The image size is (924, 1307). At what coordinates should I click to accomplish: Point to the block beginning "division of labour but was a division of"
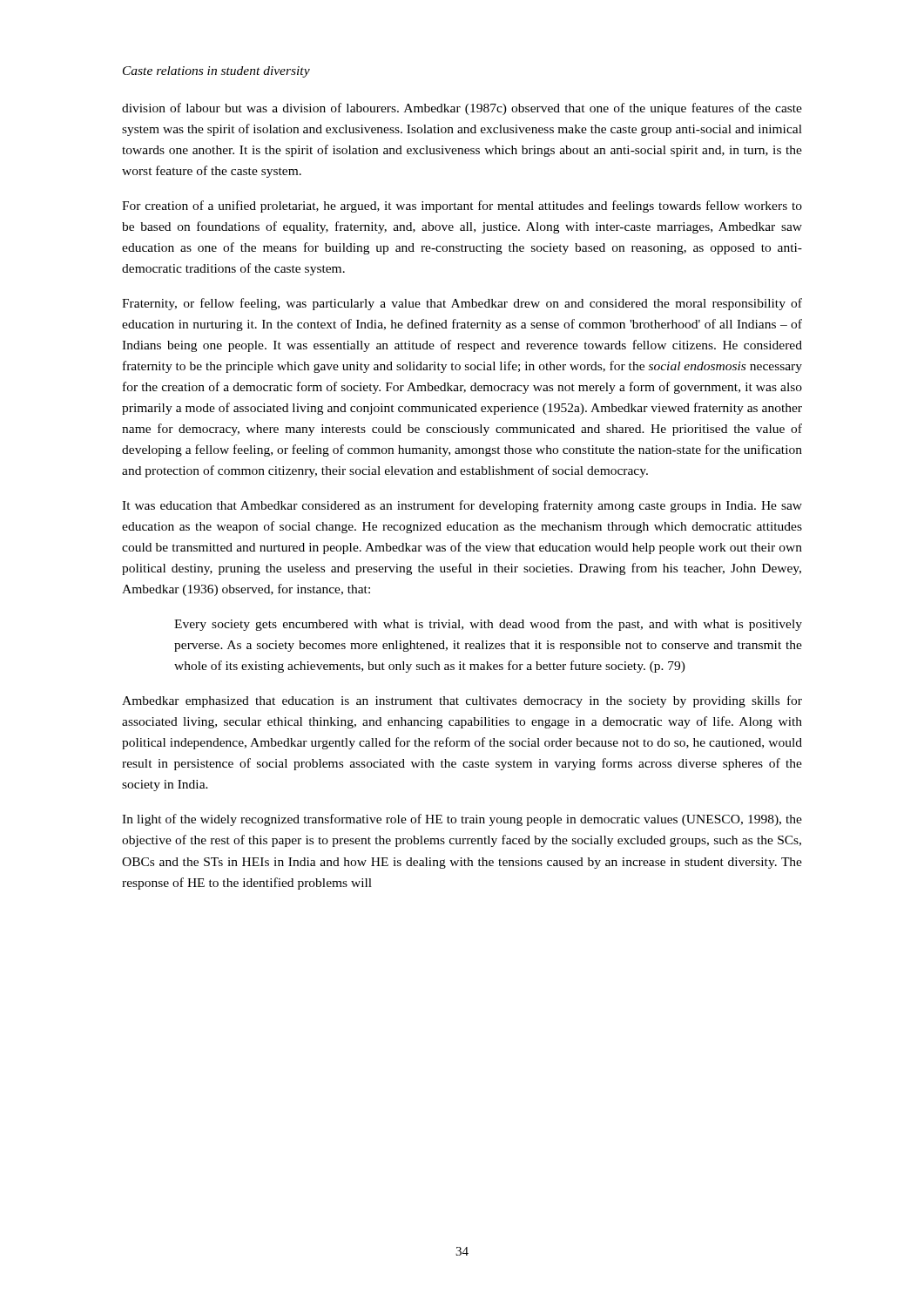(462, 139)
